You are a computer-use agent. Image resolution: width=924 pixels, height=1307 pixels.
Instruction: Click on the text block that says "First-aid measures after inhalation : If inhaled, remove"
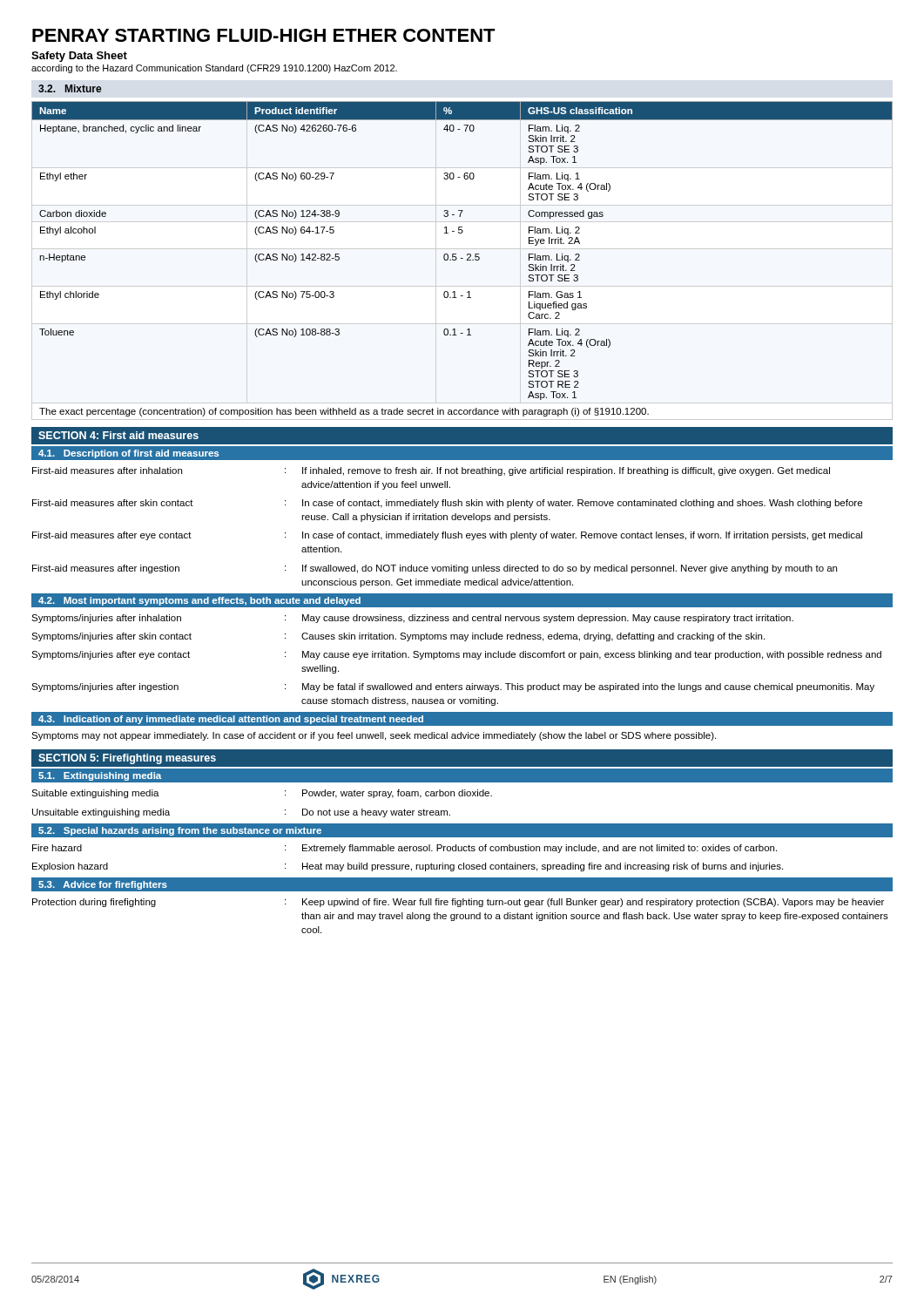[462, 526]
